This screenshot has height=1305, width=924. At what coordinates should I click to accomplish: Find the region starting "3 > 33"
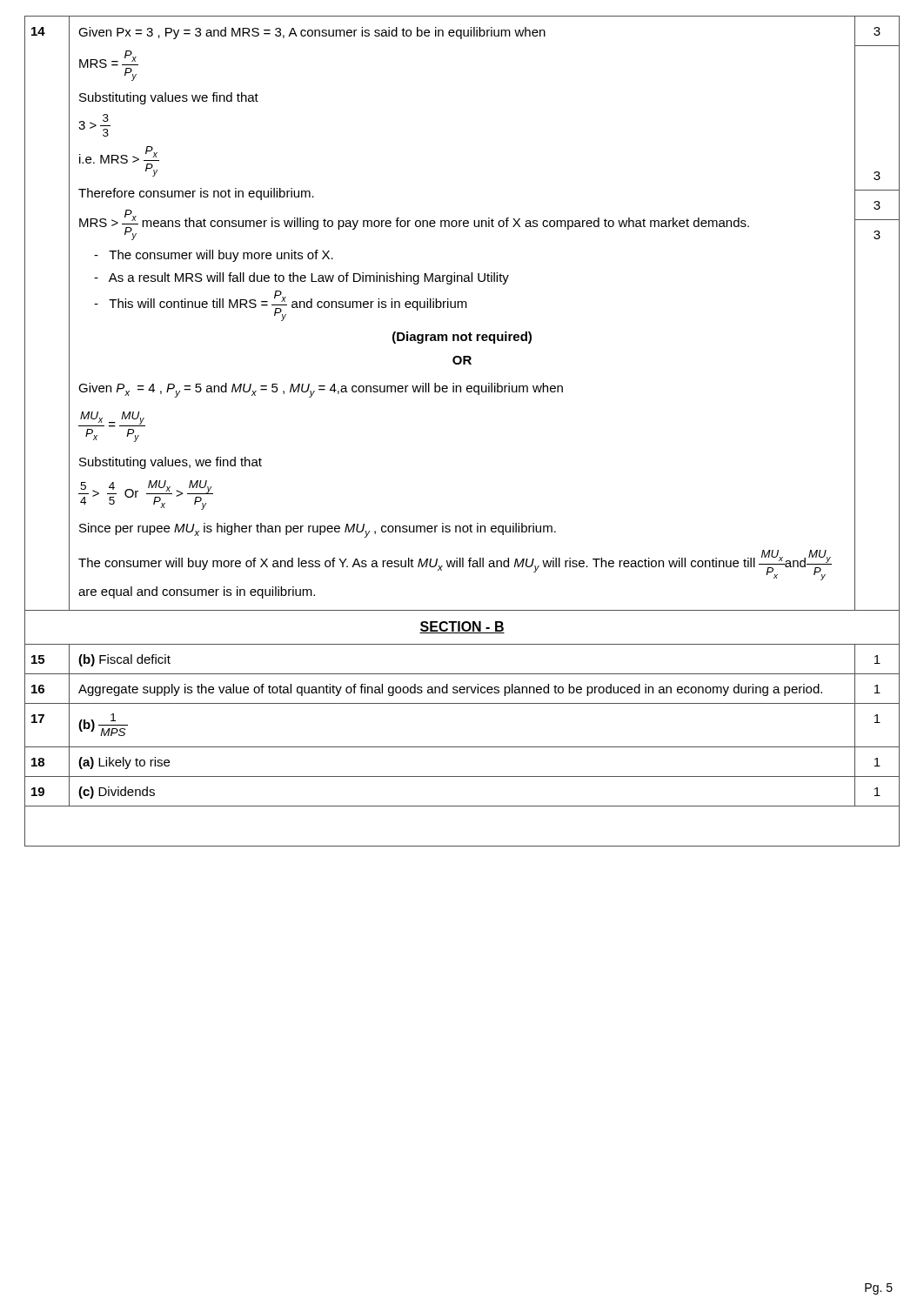pyautogui.click(x=94, y=126)
